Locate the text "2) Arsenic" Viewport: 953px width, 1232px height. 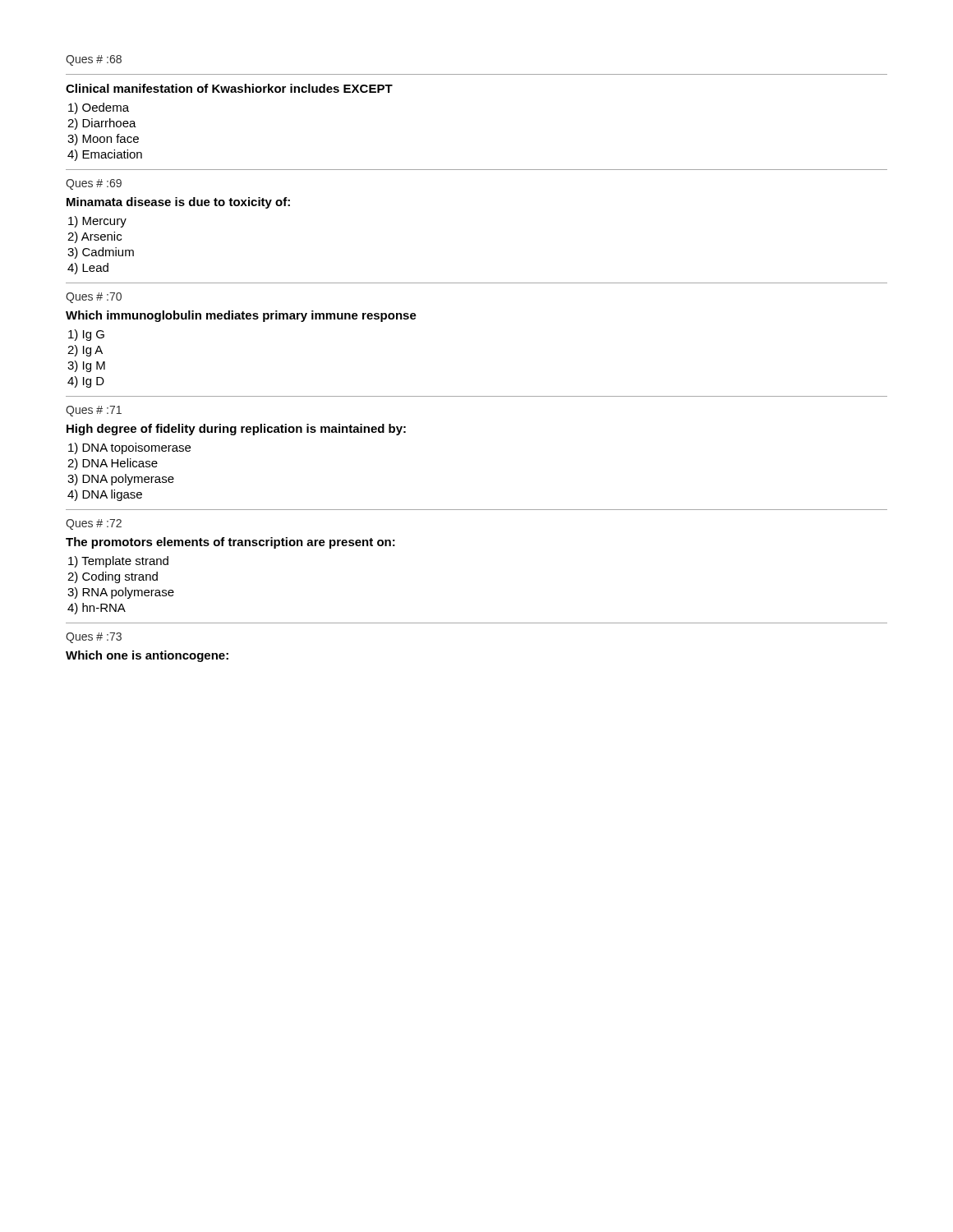95,236
